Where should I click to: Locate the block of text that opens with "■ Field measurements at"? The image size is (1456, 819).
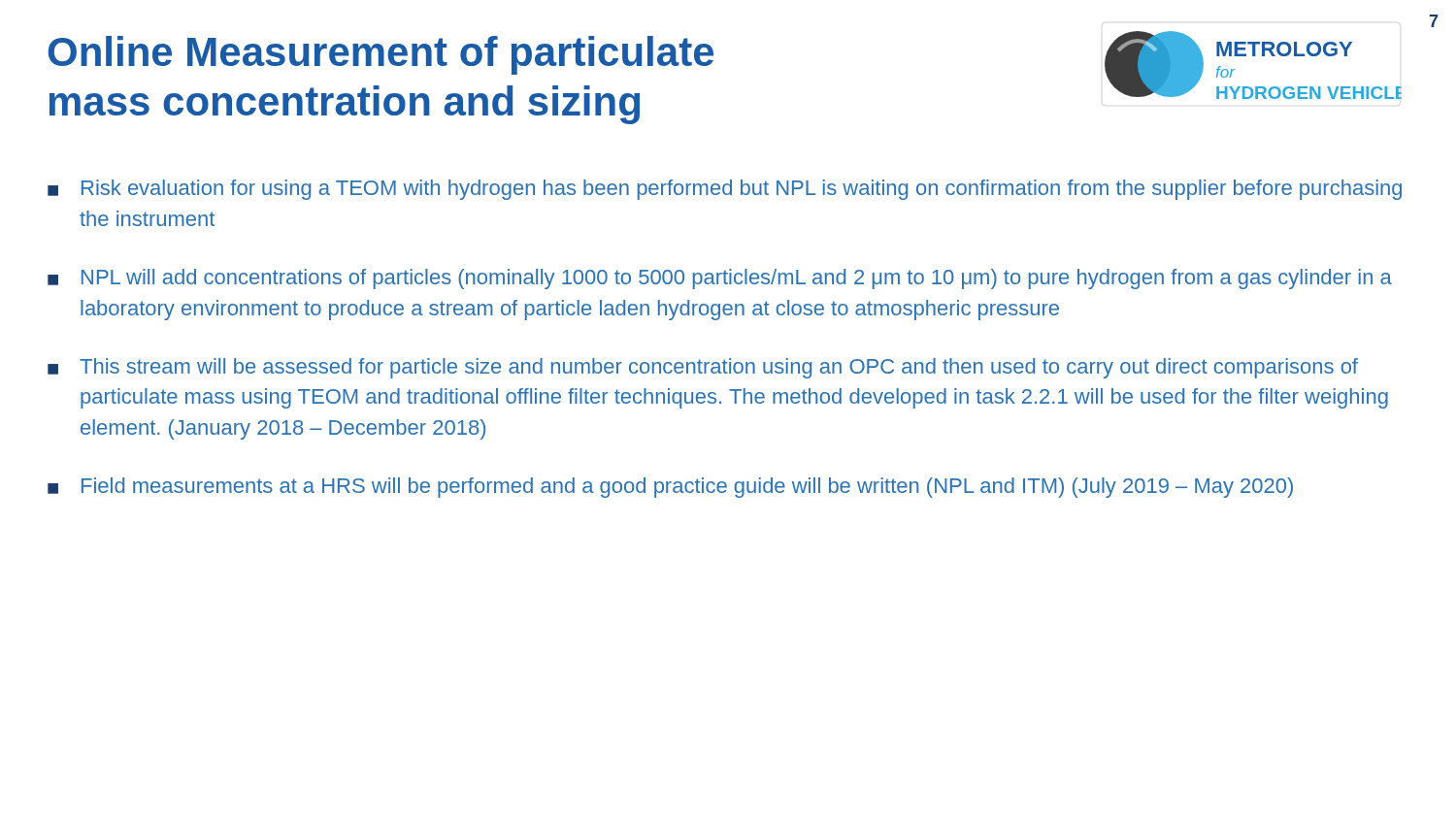click(x=670, y=487)
